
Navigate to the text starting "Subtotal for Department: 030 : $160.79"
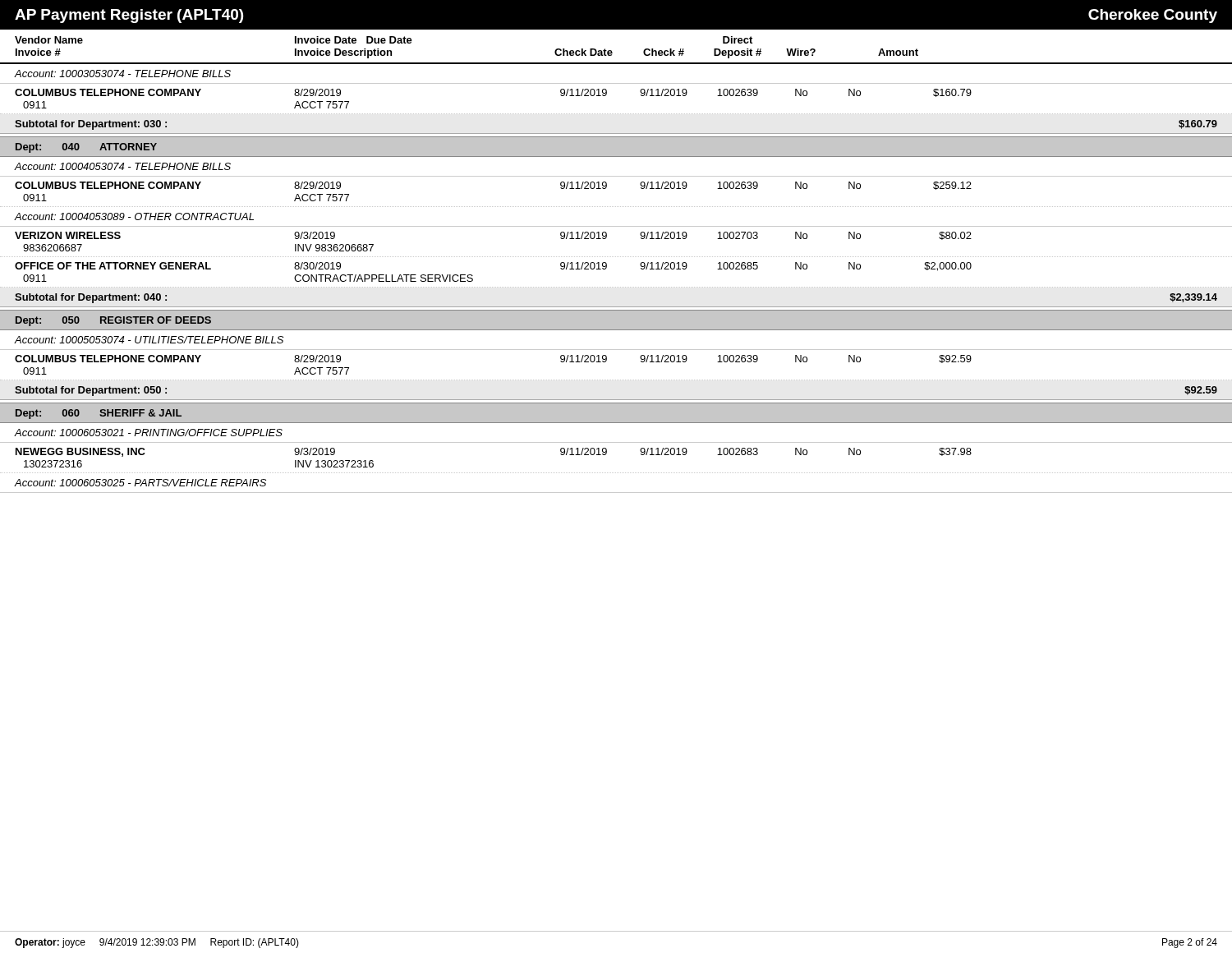[x=616, y=124]
